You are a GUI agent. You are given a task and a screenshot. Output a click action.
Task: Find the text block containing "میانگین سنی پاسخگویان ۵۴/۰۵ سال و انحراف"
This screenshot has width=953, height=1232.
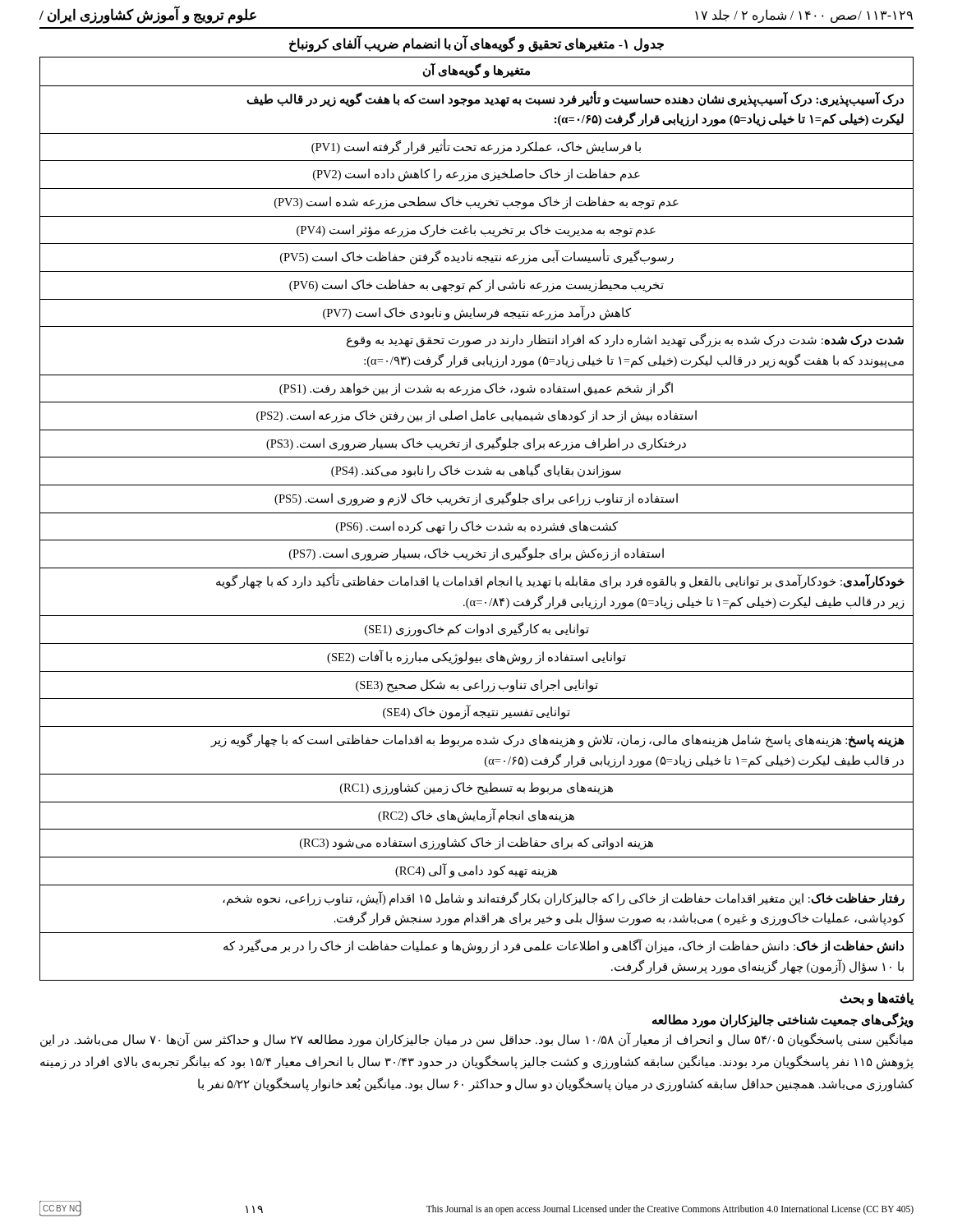click(476, 1062)
